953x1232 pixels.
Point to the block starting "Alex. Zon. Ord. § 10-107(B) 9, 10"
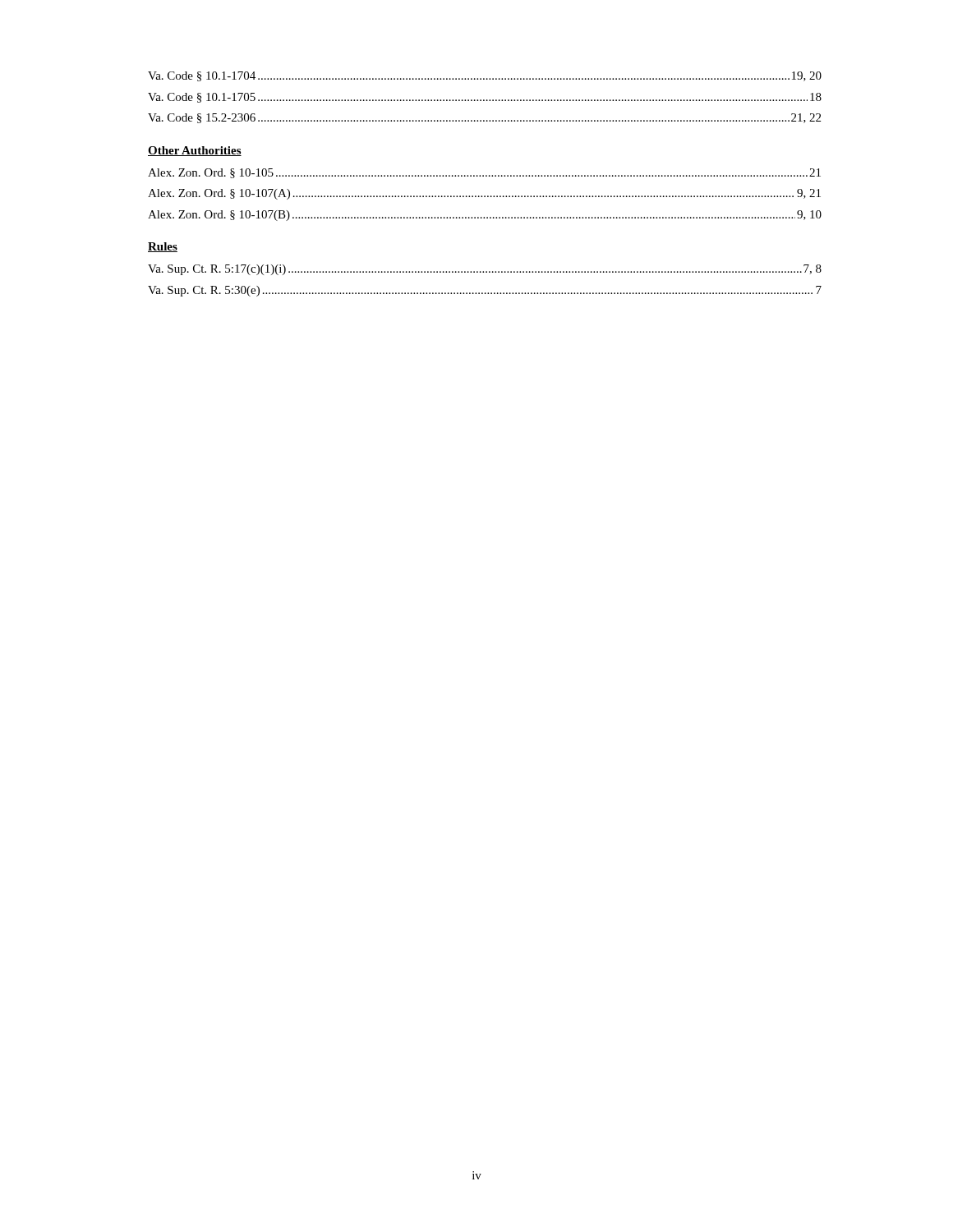pos(485,215)
